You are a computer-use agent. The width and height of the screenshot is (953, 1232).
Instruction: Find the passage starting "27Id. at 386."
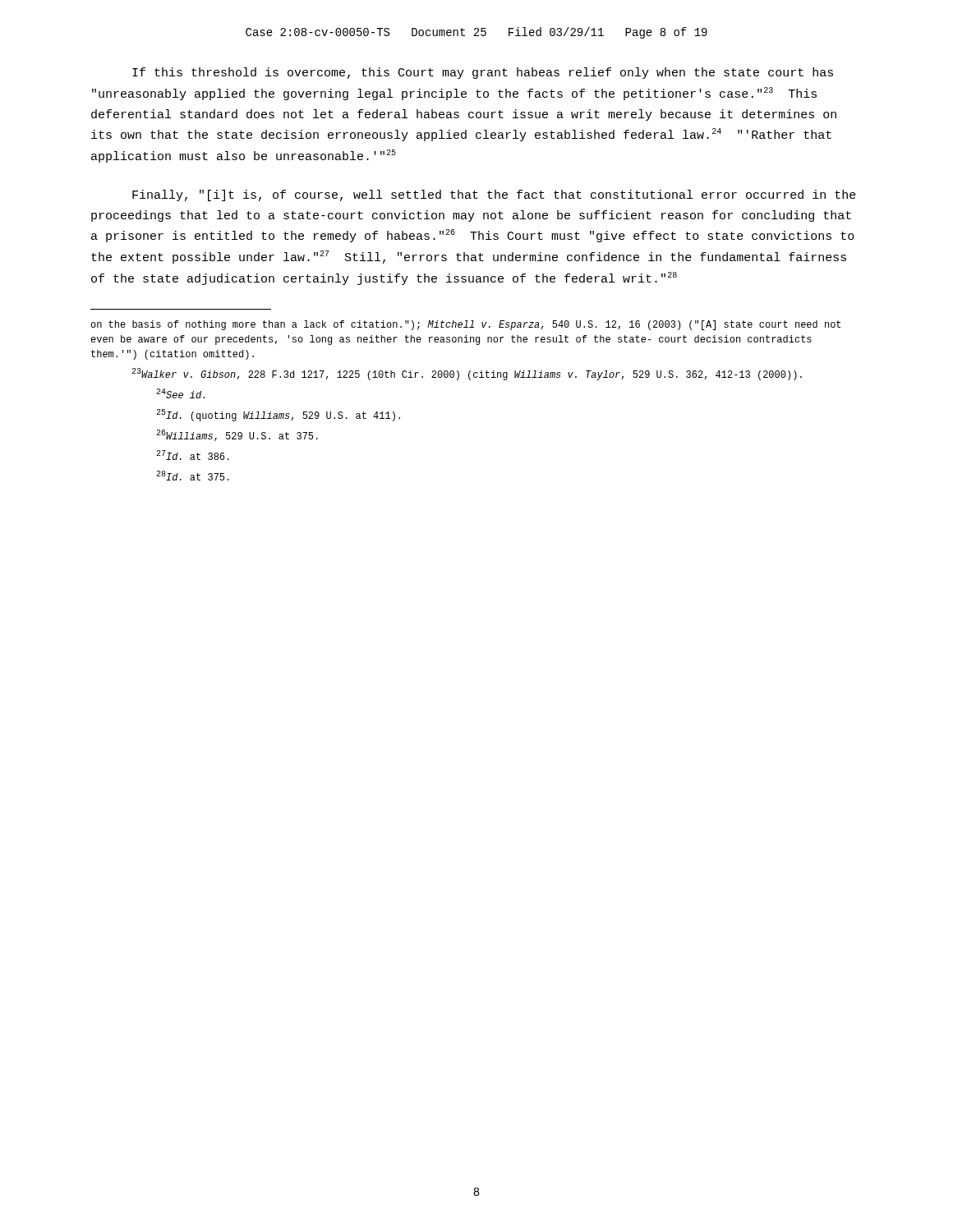(x=194, y=456)
